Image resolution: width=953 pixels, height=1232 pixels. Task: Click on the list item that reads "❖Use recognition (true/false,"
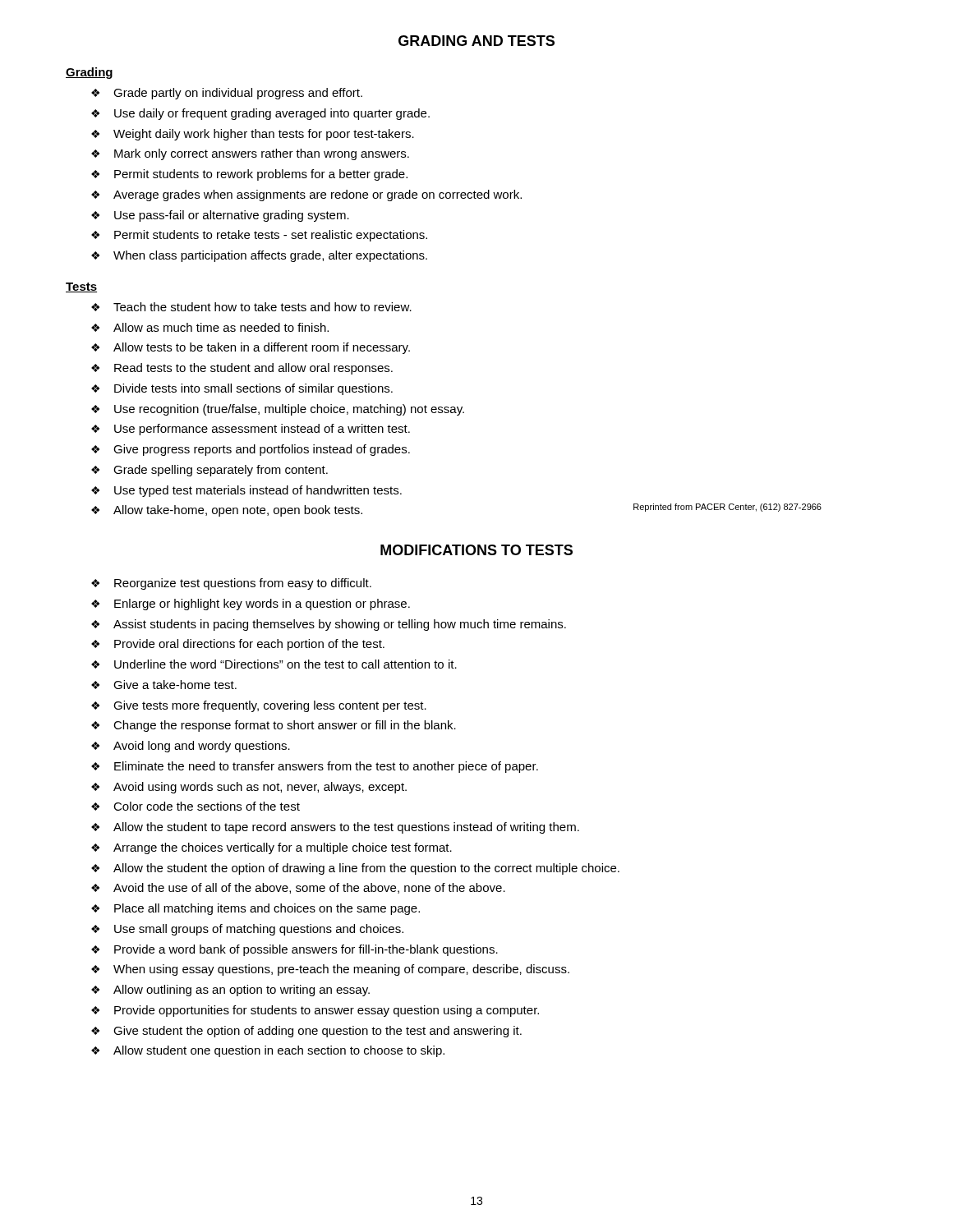278,410
